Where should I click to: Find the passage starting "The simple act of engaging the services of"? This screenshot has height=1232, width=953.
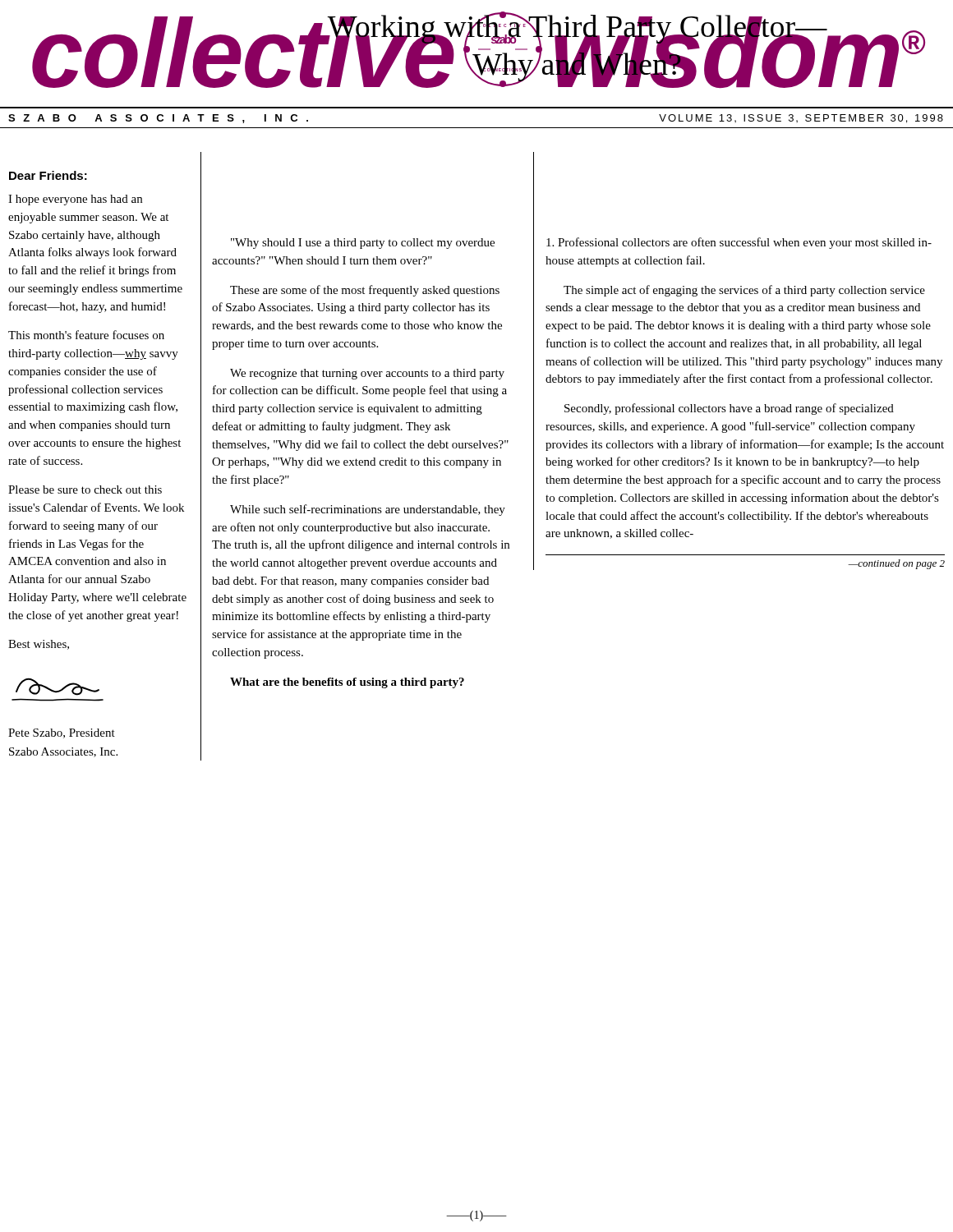(744, 334)
